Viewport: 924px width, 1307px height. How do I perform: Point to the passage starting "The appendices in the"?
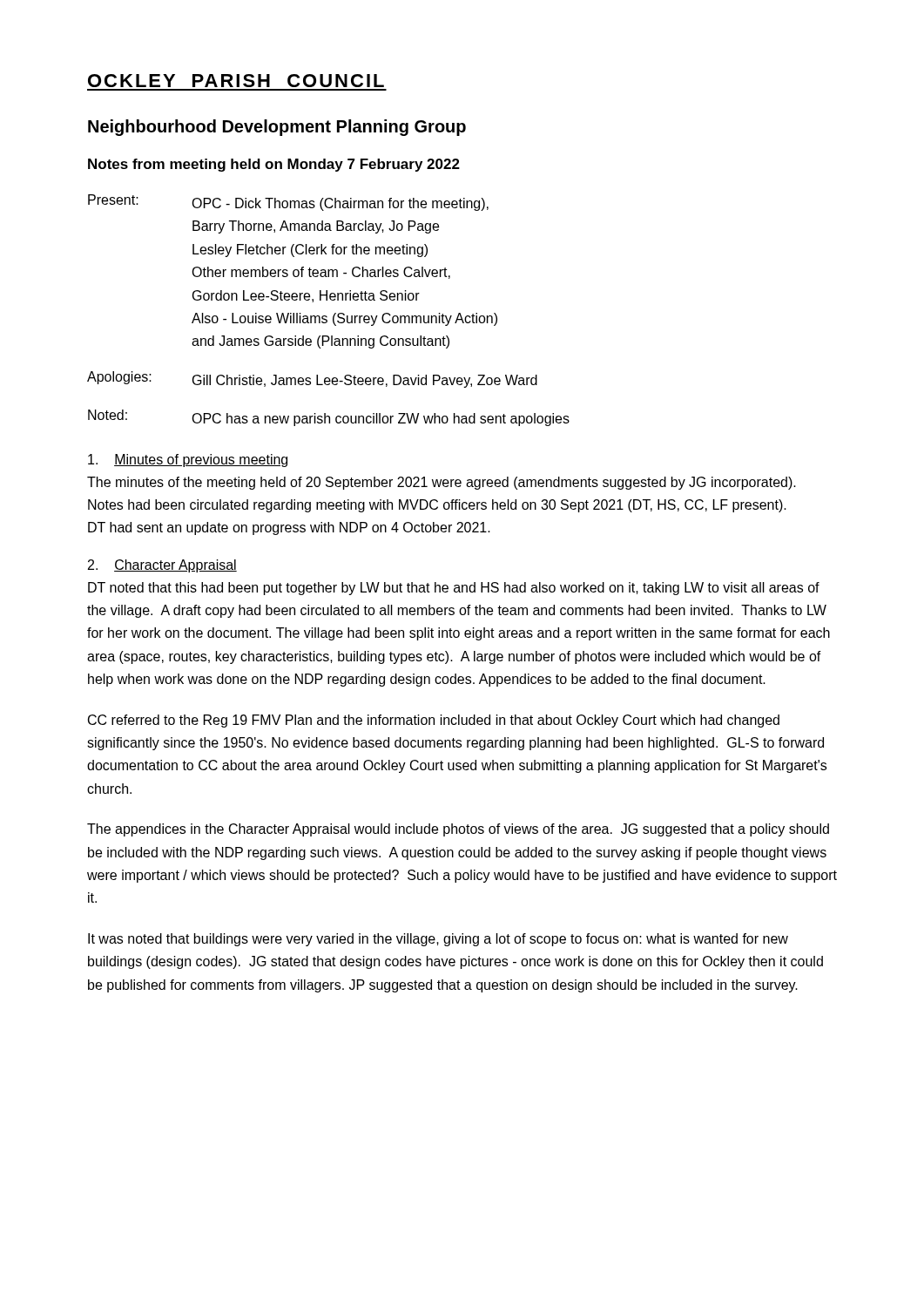point(462,864)
